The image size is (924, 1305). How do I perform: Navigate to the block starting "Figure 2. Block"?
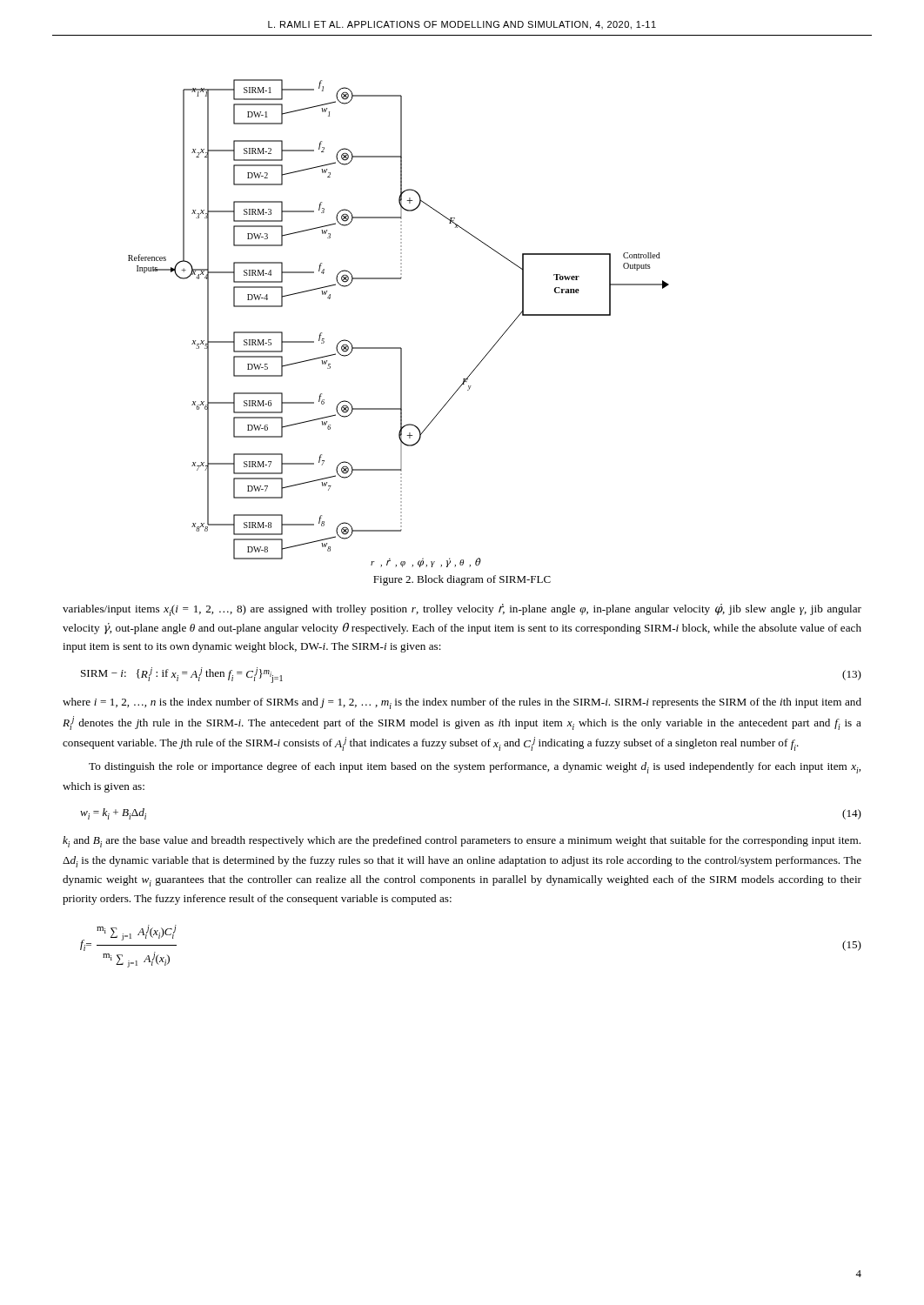462,579
